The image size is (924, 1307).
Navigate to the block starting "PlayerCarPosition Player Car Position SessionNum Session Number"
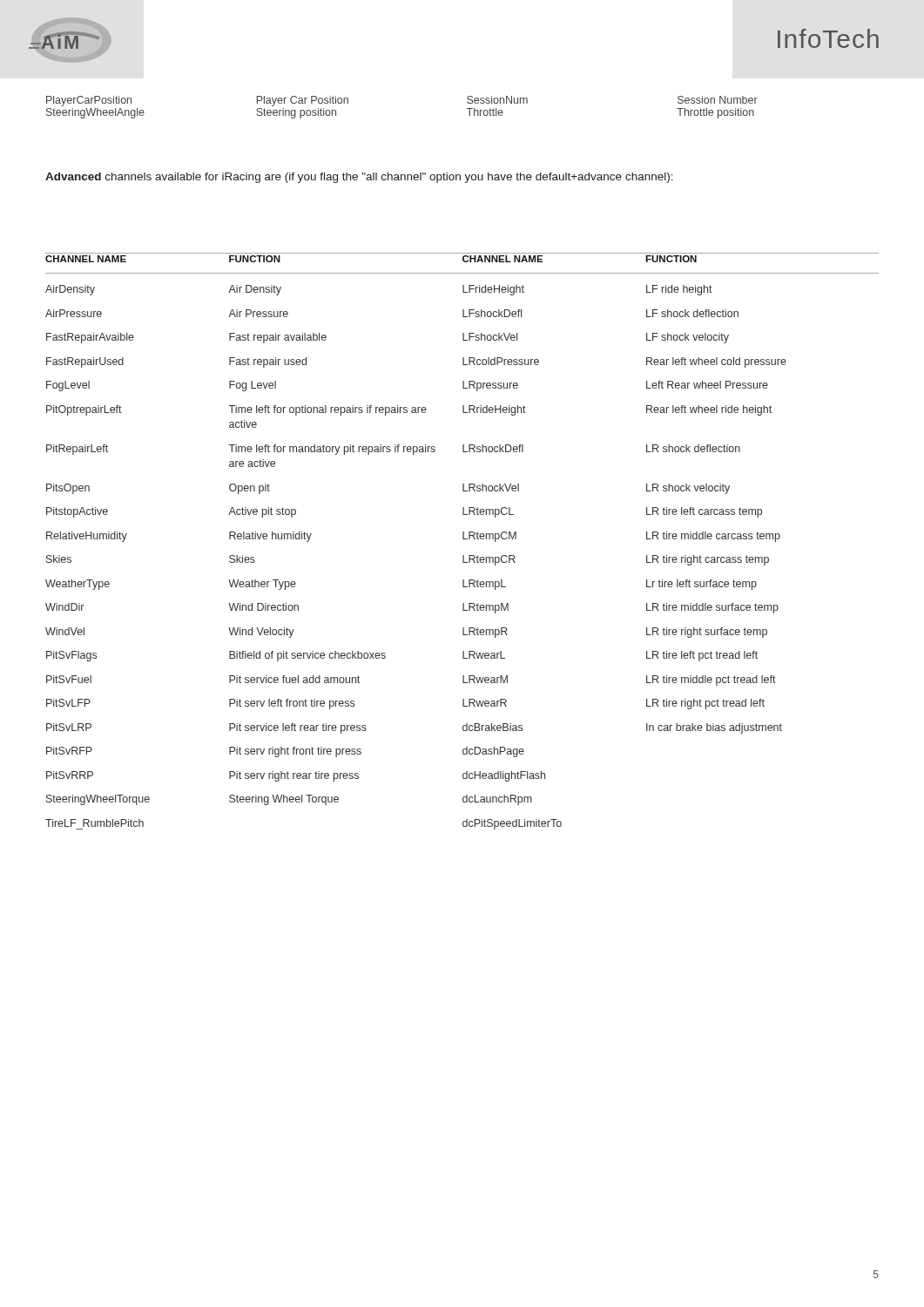tap(462, 106)
